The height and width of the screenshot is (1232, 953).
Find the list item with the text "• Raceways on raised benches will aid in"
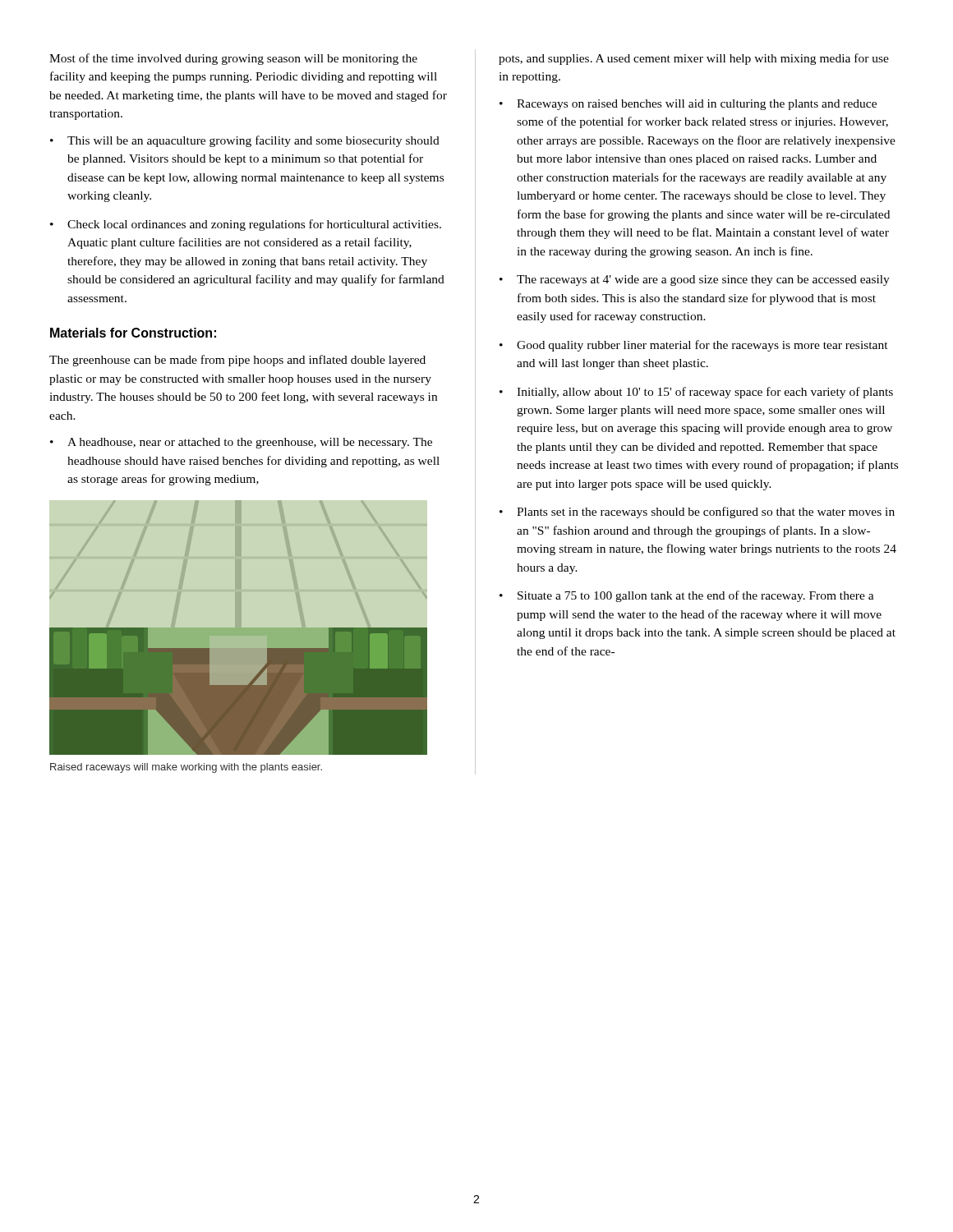coord(700,177)
